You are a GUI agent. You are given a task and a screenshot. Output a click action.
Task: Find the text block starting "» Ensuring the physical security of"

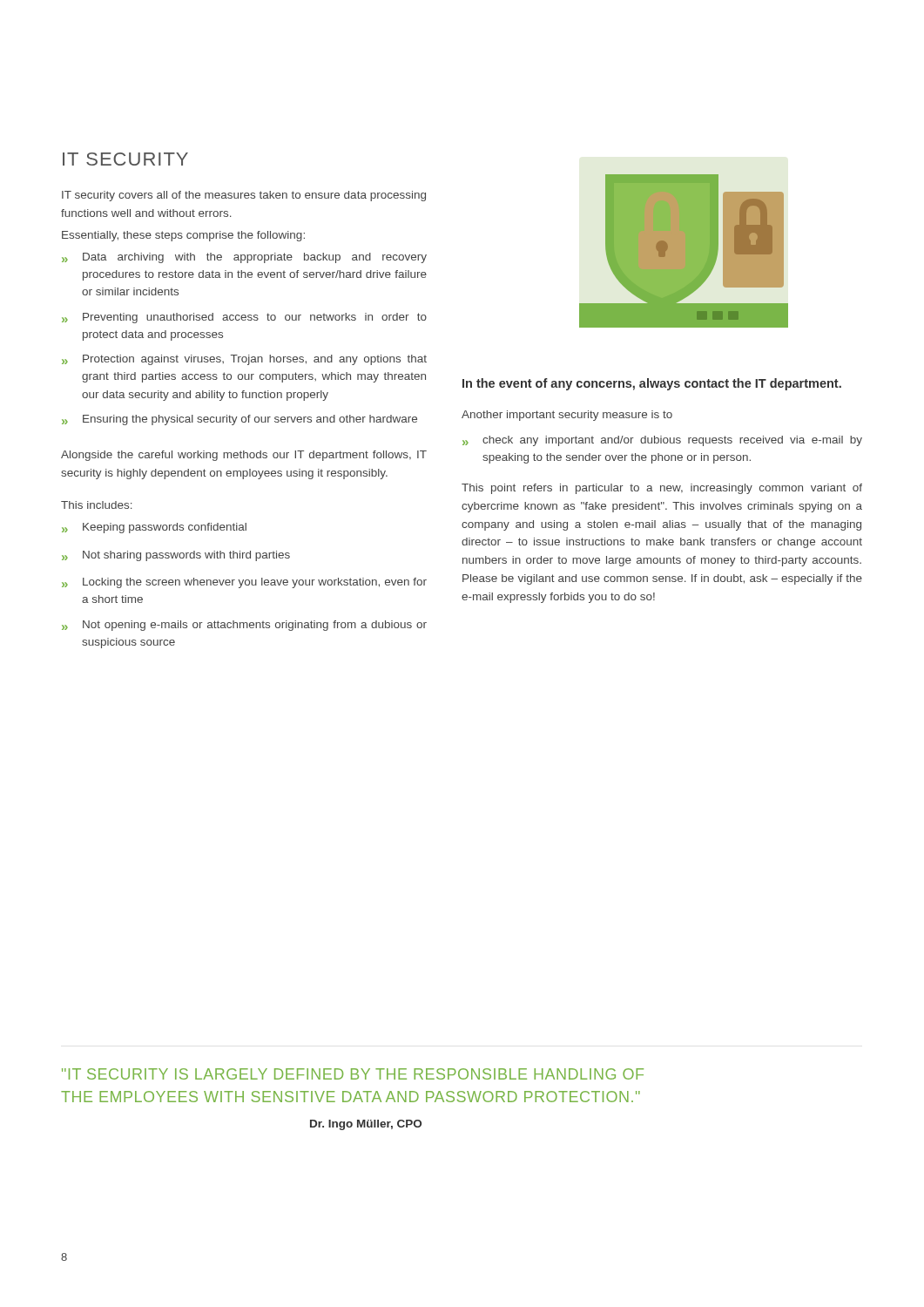point(244,421)
